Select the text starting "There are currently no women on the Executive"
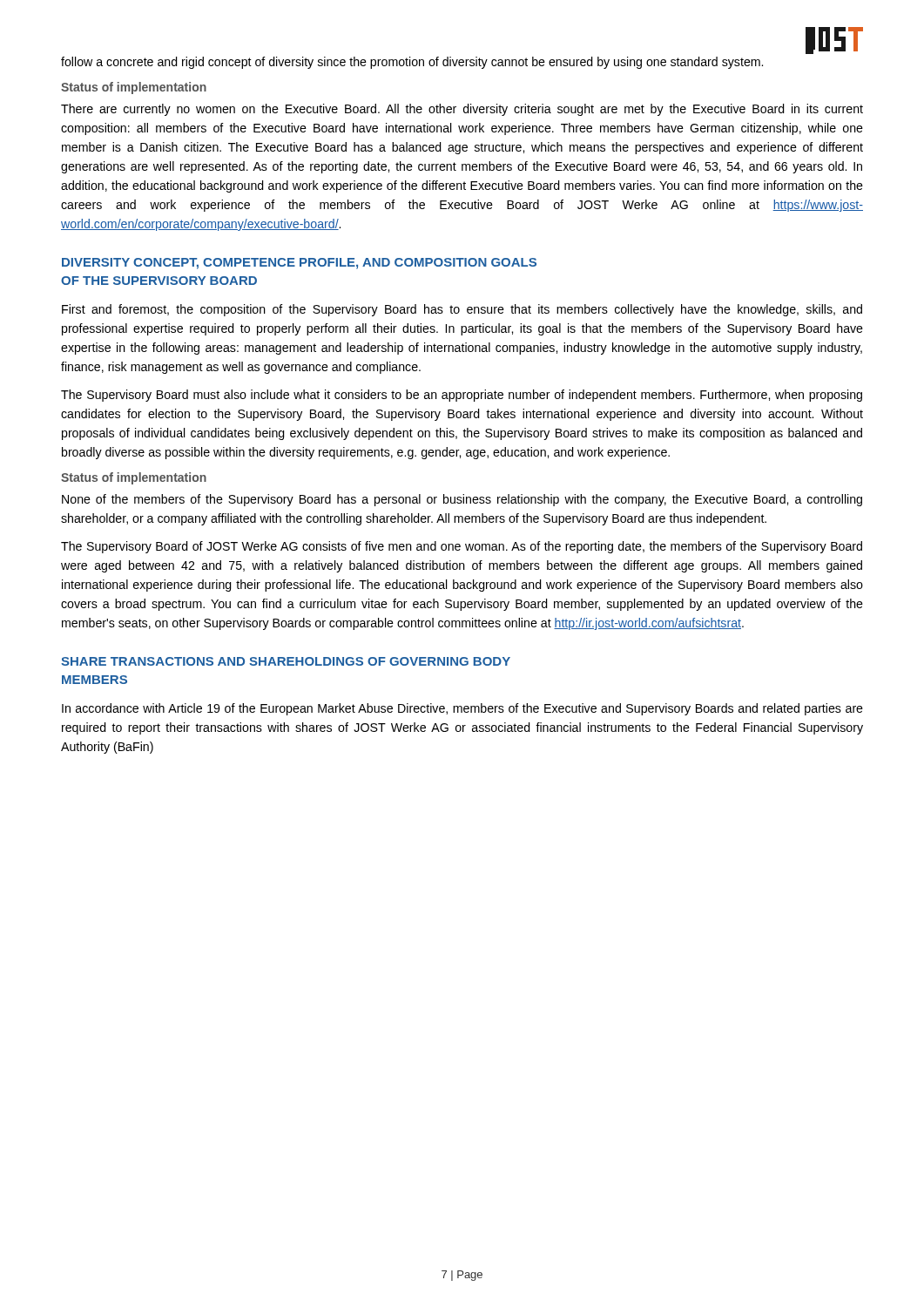The height and width of the screenshot is (1307, 924). coord(462,166)
